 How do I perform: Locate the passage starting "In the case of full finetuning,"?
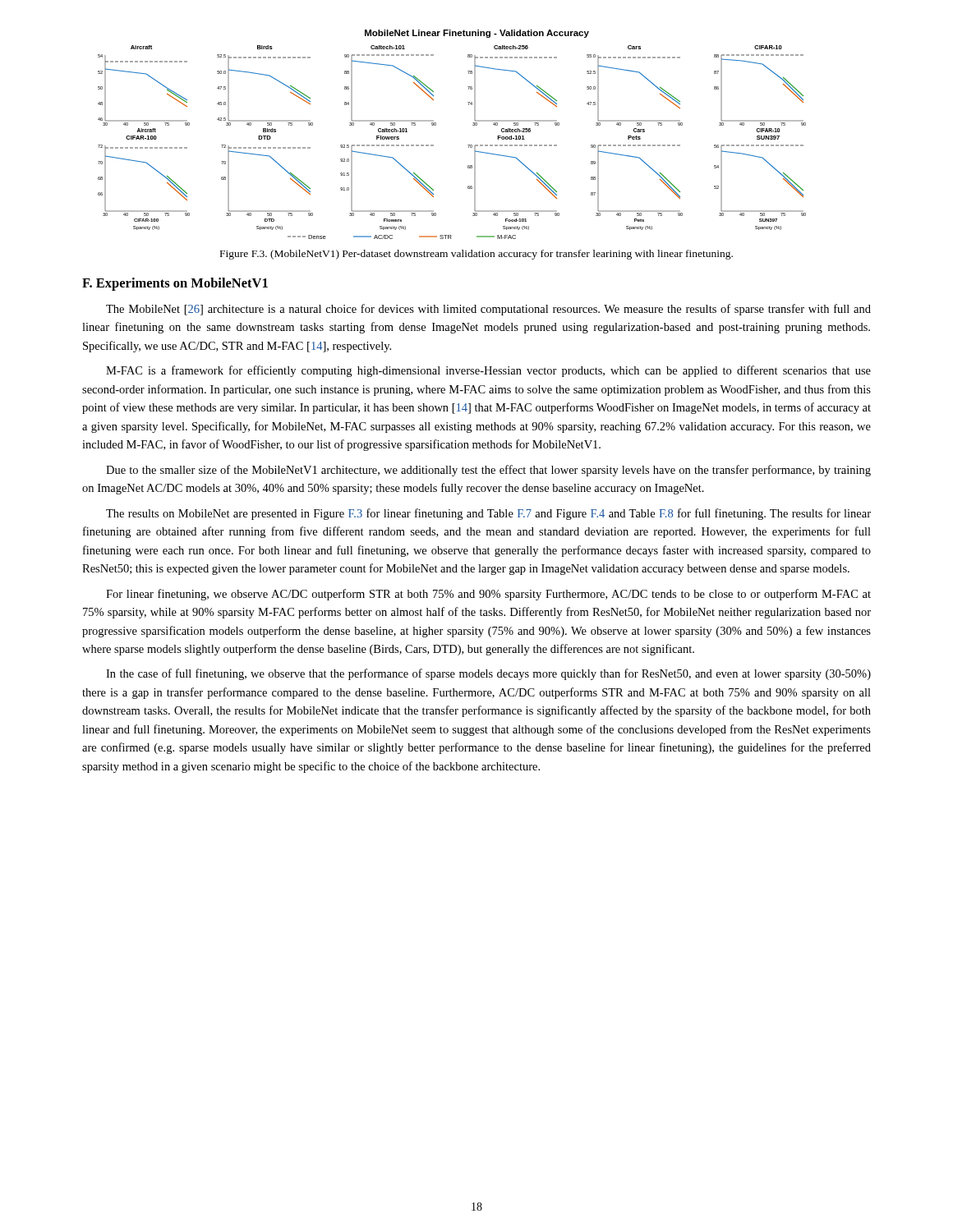(476, 720)
